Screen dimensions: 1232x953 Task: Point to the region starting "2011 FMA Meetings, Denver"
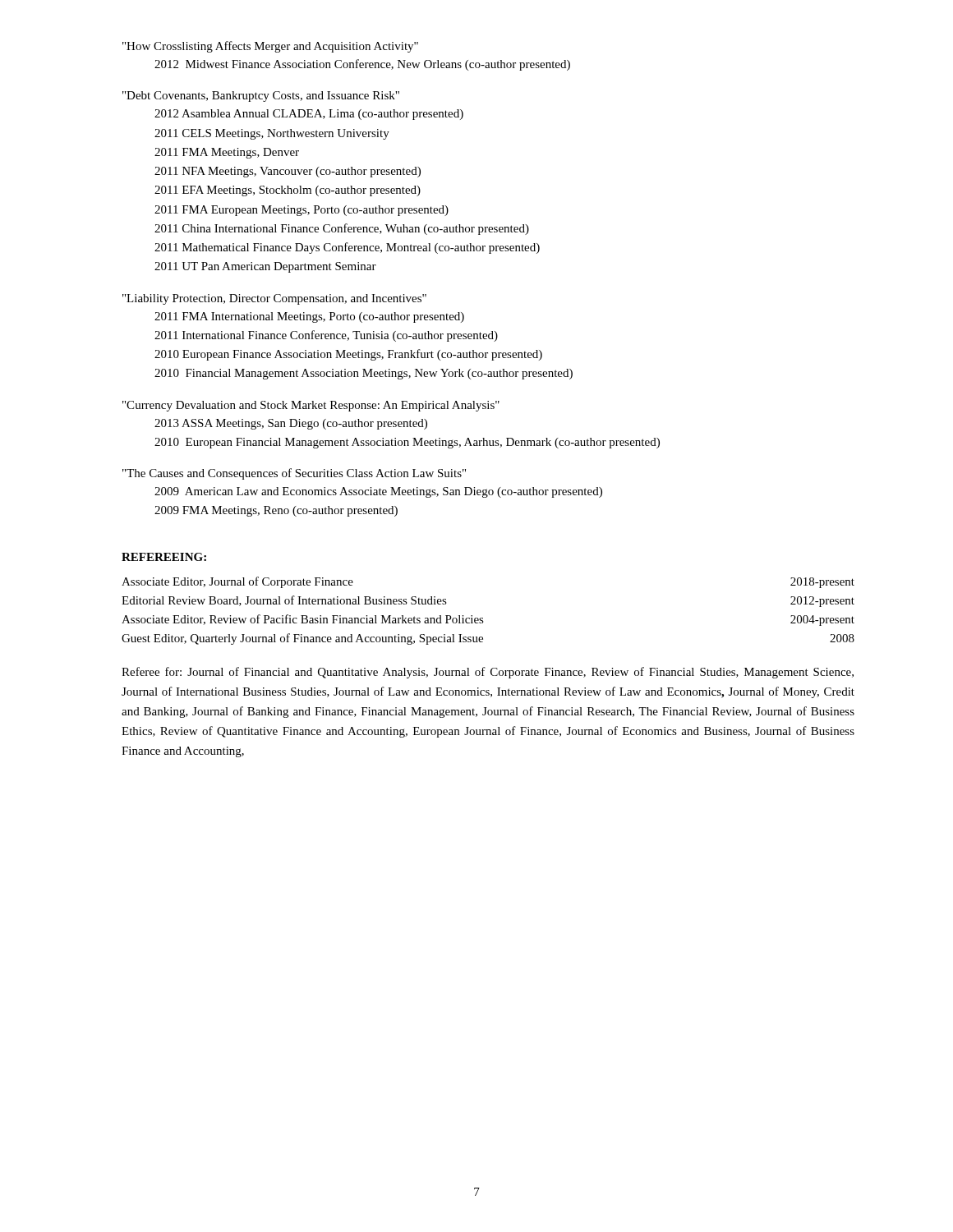pyautogui.click(x=227, y=152)
